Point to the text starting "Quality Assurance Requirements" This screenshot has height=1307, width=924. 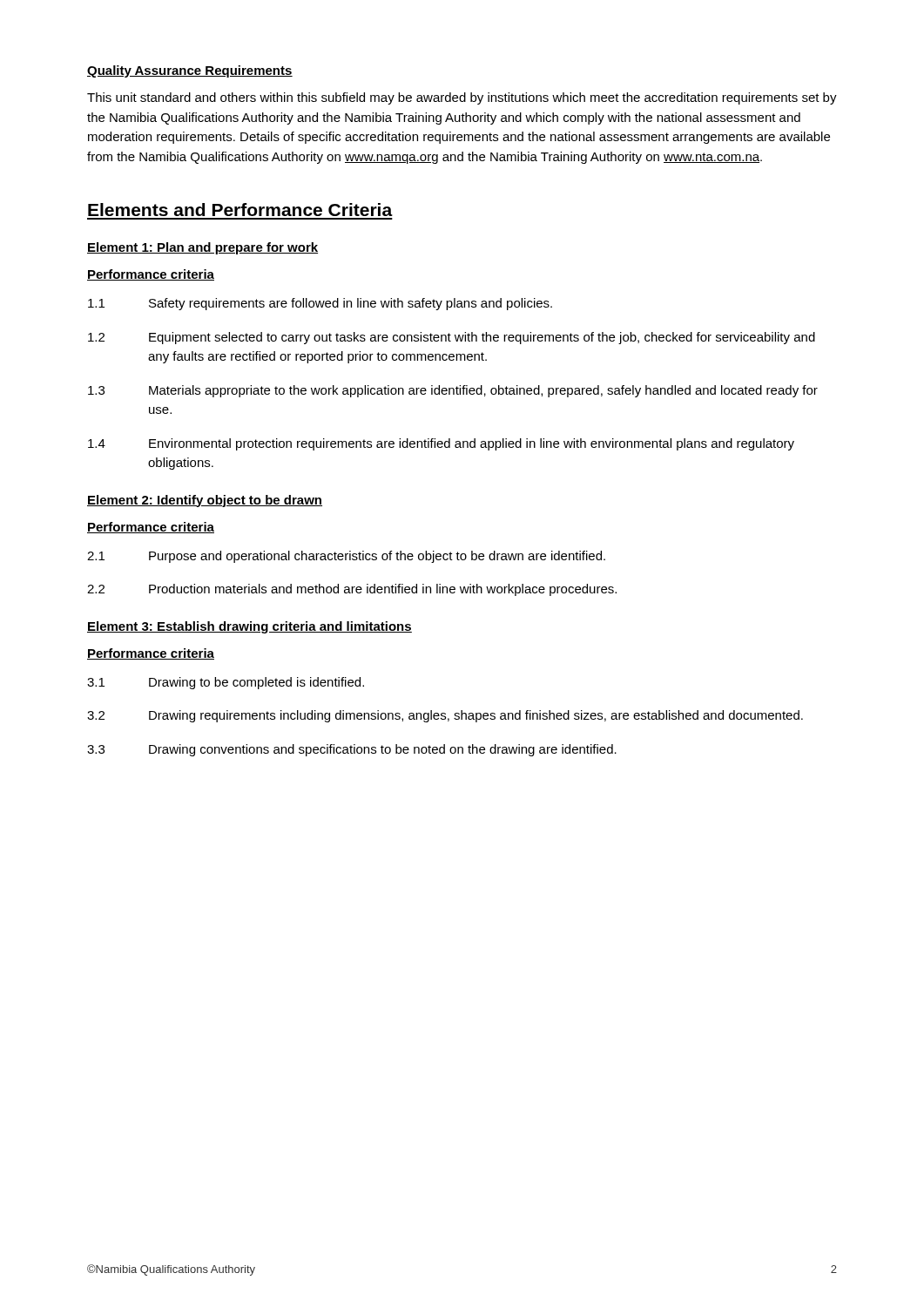coord(190,70)
